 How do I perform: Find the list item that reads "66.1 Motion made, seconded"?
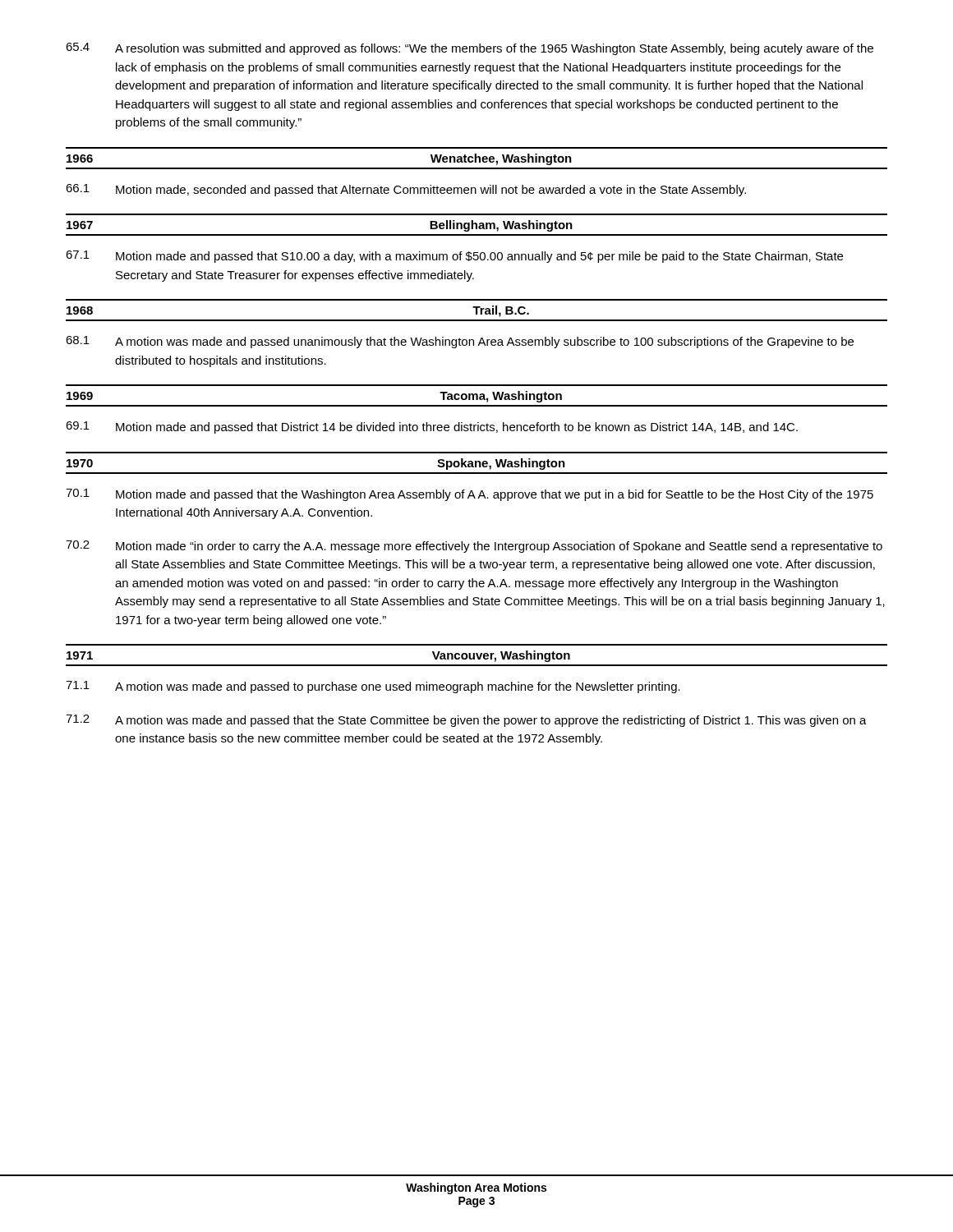(476, 189)
